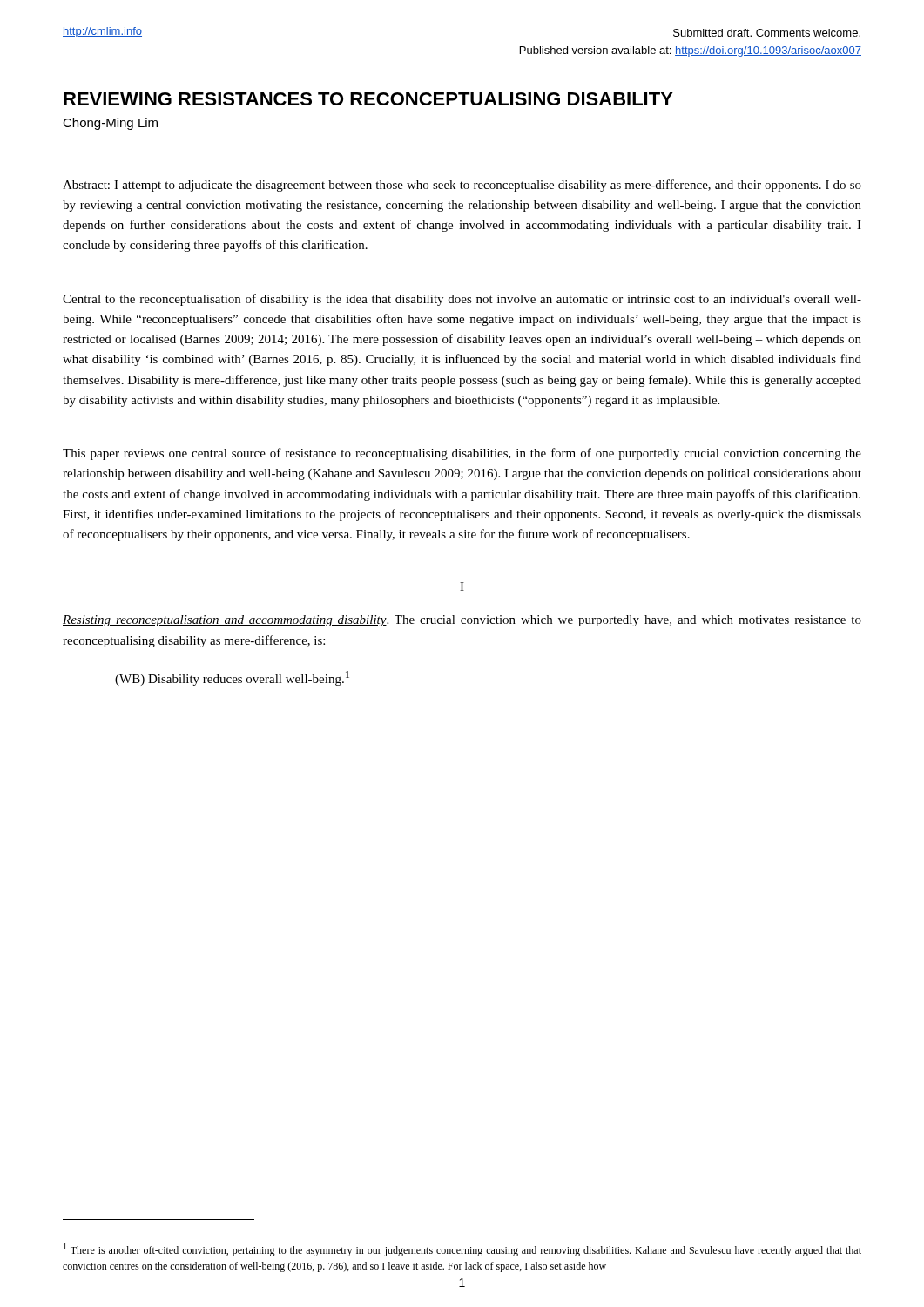The height and width of the screenshot is (1307, 924).
Task: Locate the text block with the text "Abstract: I attempt to adjudicate the"
Action: pyautogui.click(x=462, y=215)
